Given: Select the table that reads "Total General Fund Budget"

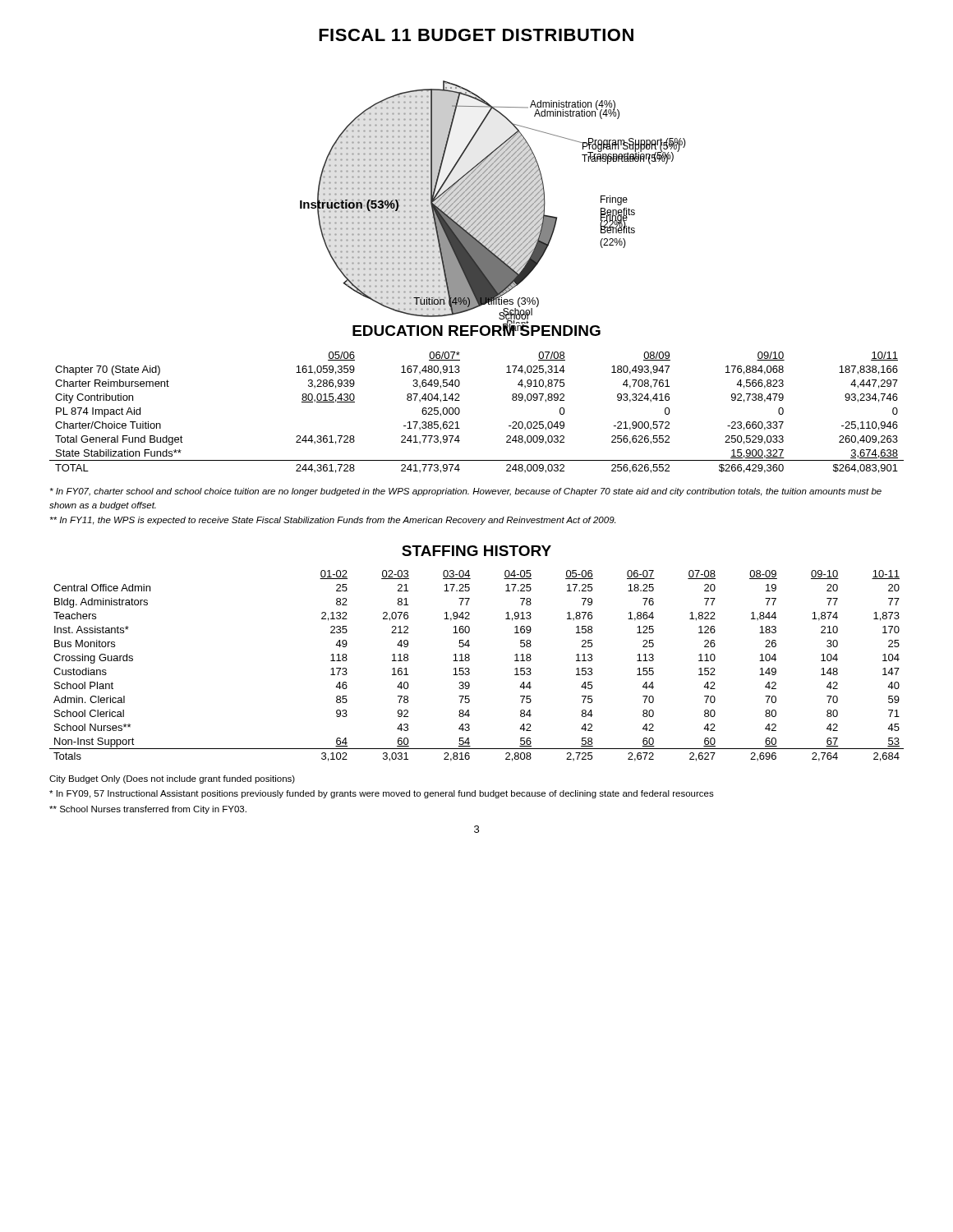Looking at the screenshot, I should (476, 411).
